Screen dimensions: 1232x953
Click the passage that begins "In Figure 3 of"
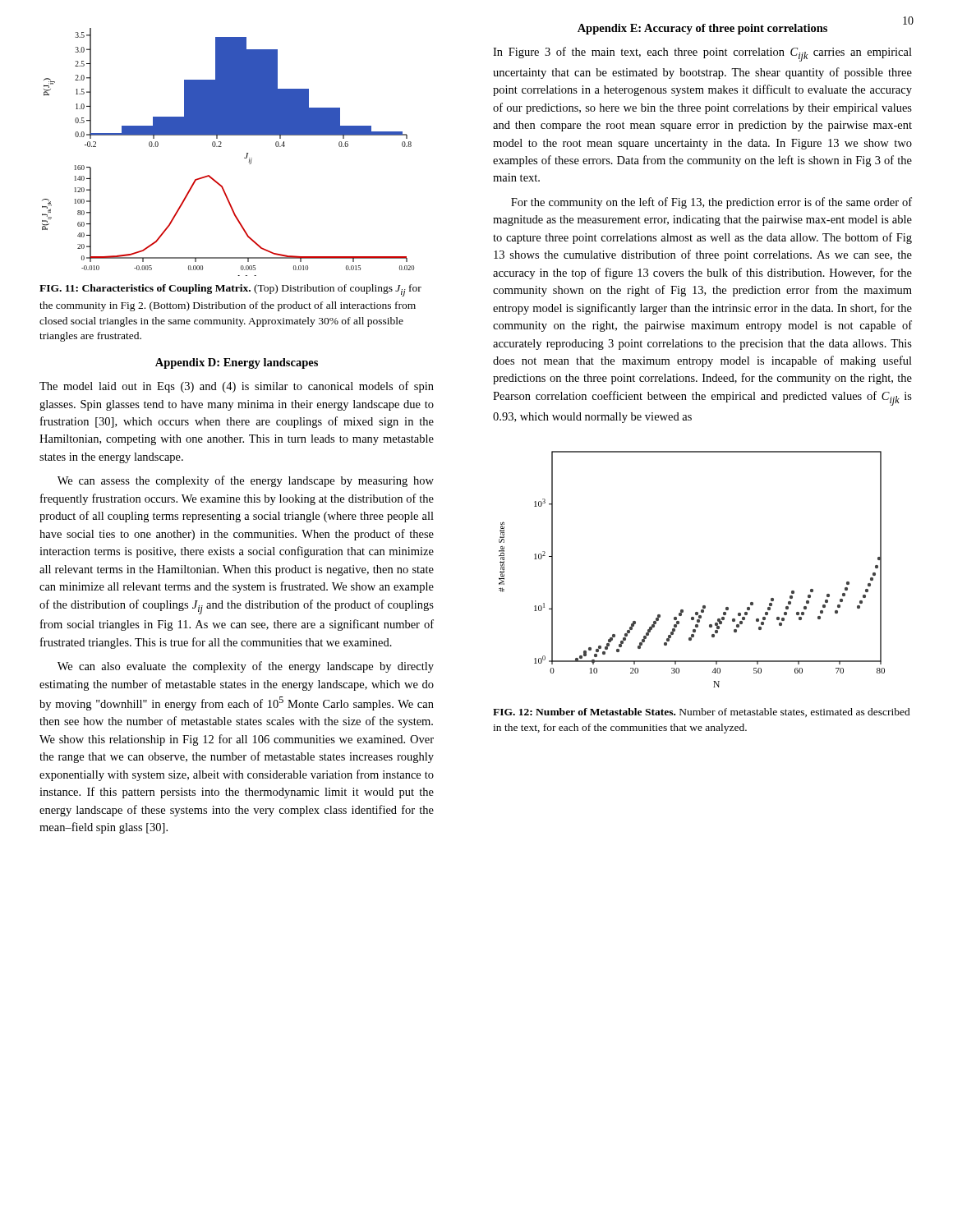point(702,235)
